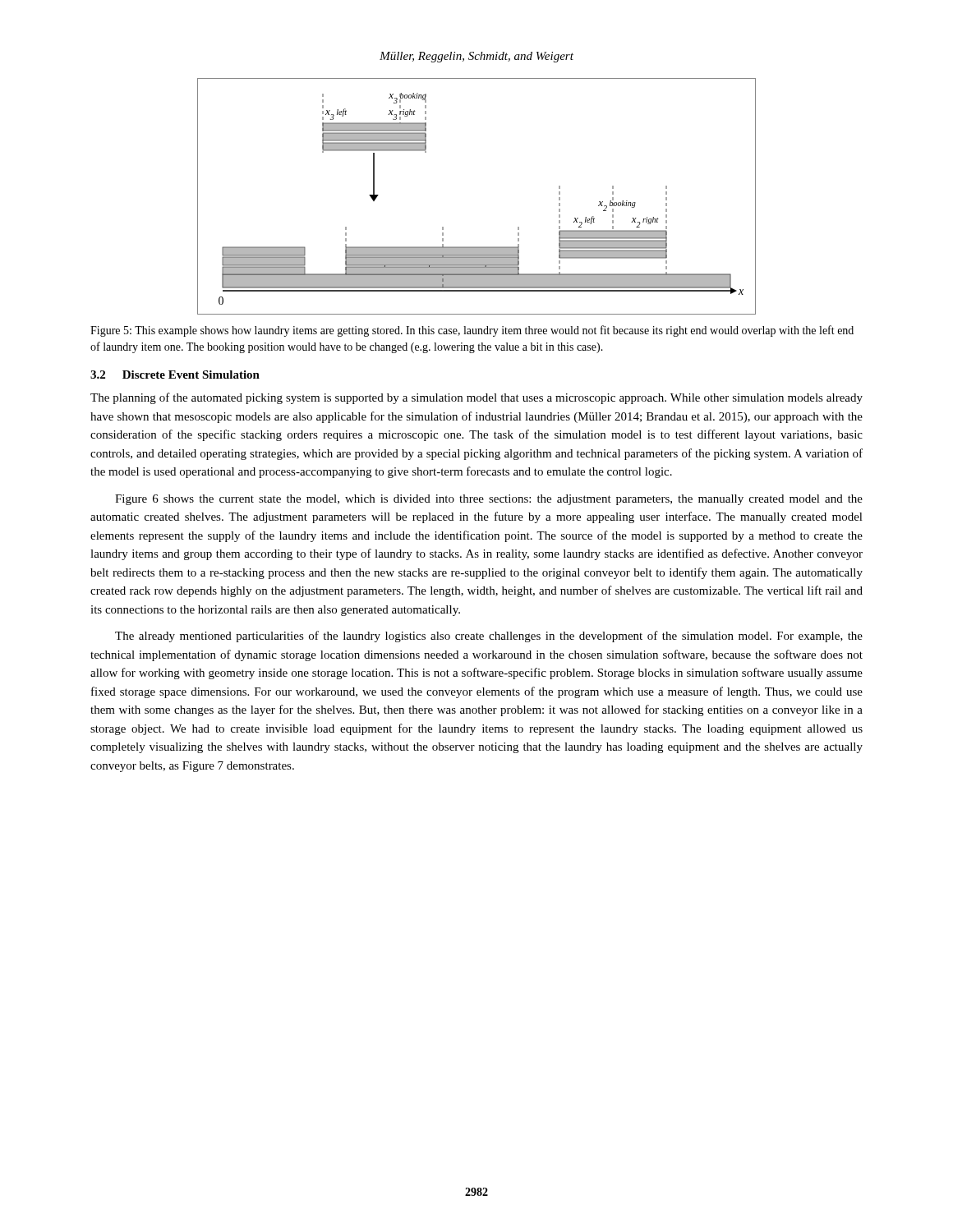The width and height of the screenshot is (953, 1232).
Task: Click on the region starting "Figure 6 shows"
Action: pyautogui.click(x=476, y=554)
